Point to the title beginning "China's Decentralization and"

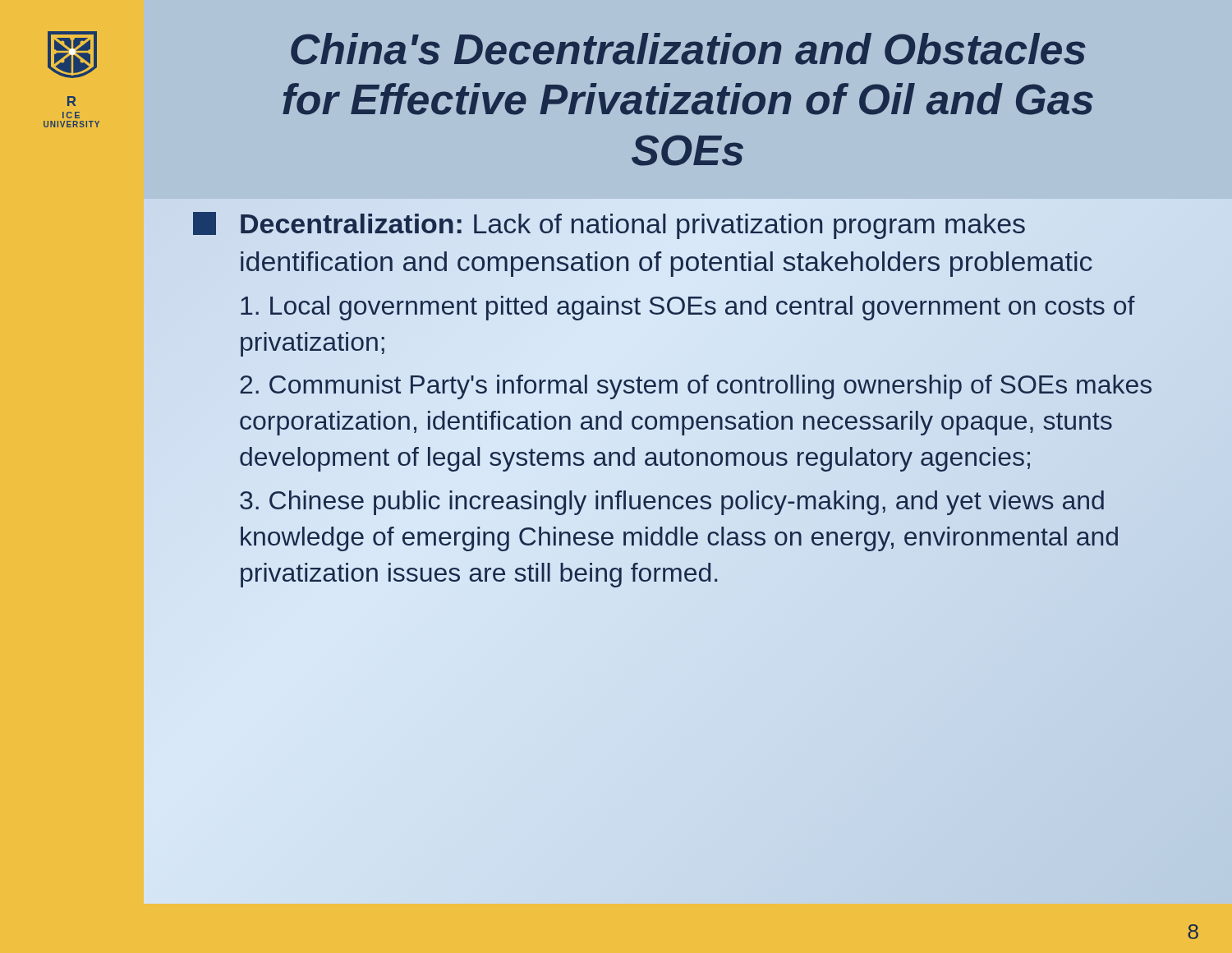(688, 100)
